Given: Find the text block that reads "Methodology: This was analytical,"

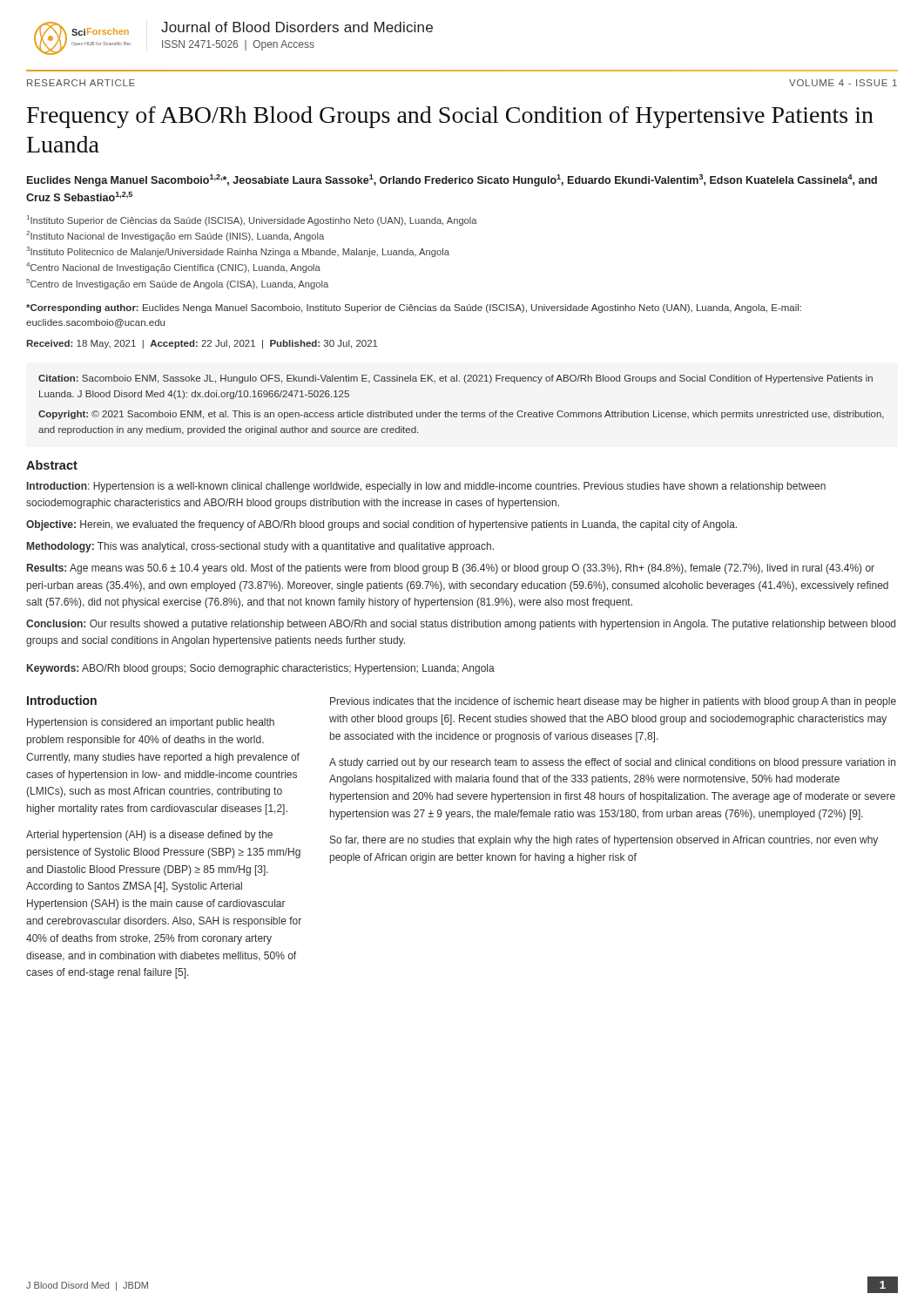Looking at the screenshot, I should [260, 546].
